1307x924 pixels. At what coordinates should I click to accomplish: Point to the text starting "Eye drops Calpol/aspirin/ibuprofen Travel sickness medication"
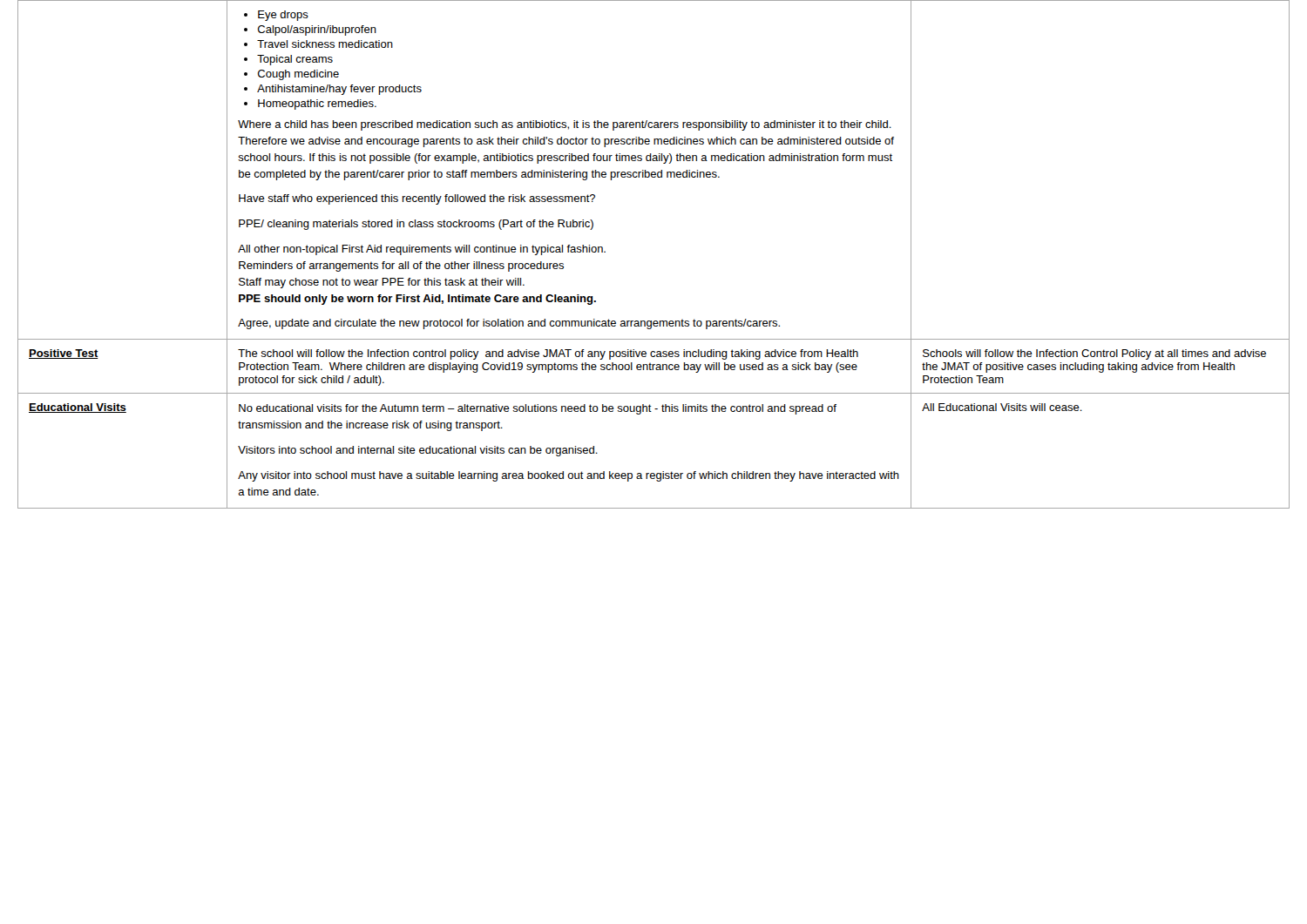(x=569, y=170)
